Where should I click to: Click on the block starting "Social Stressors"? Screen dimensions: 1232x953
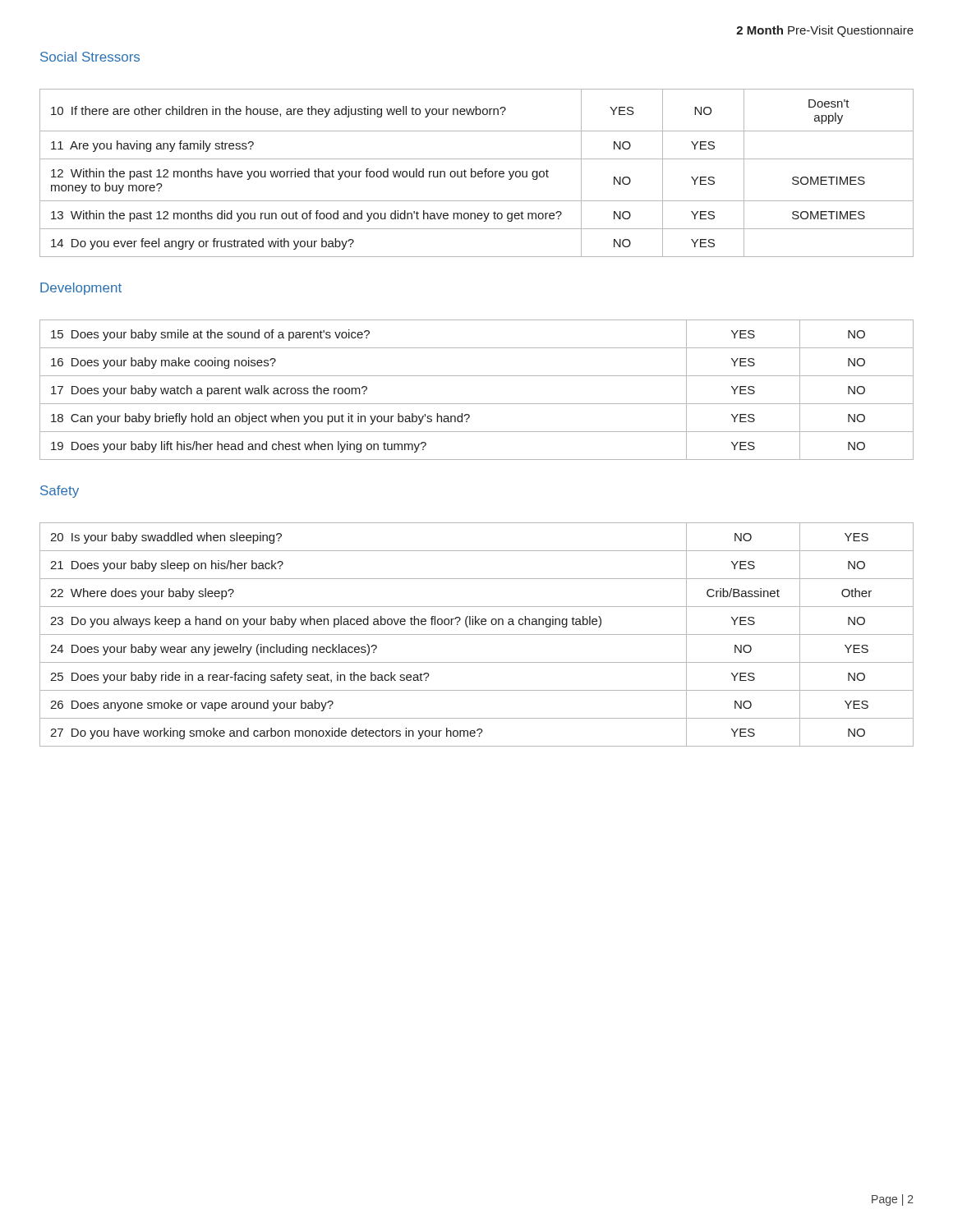(90, 57)
